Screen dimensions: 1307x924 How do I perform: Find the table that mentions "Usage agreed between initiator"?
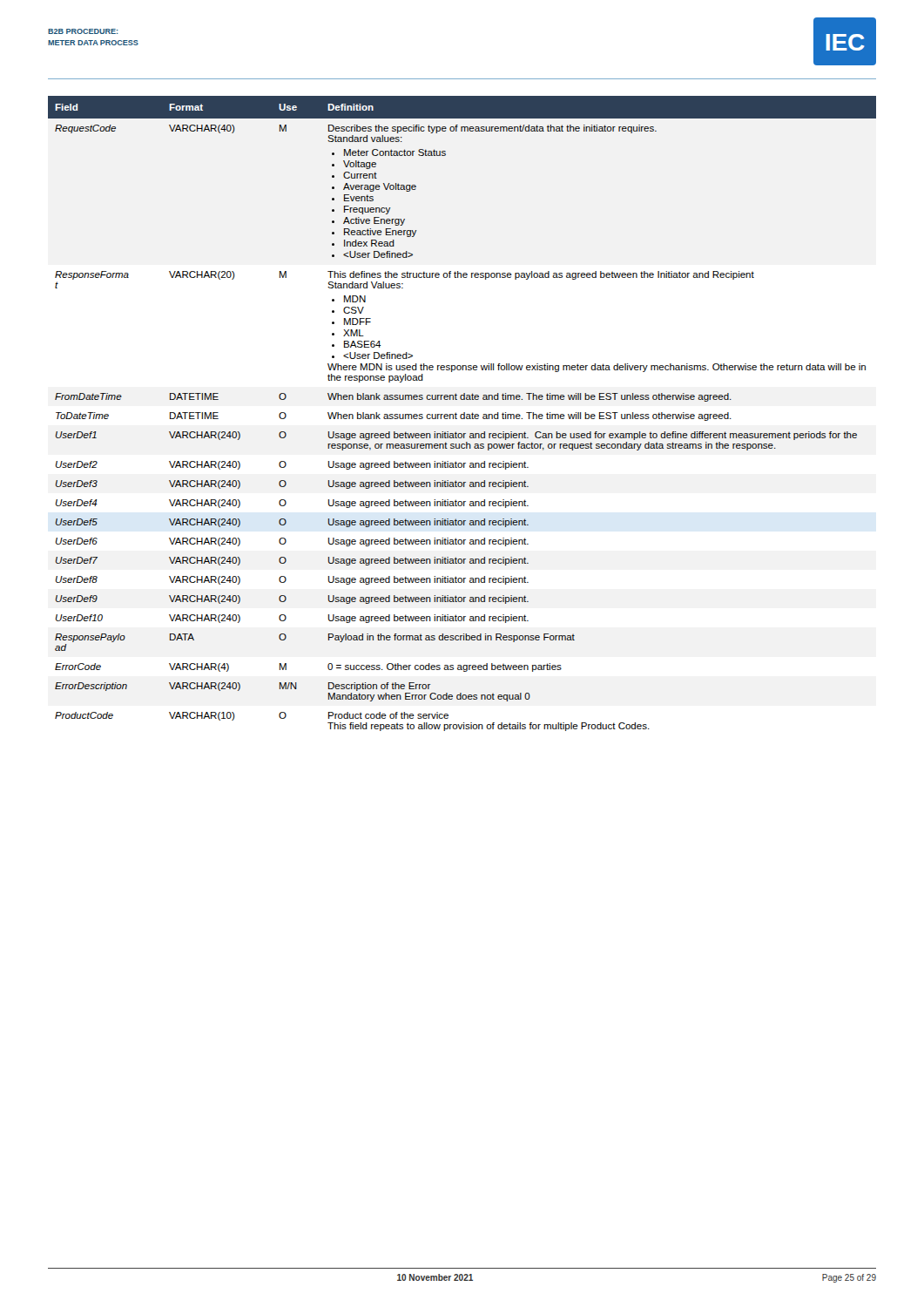point(462,416)
